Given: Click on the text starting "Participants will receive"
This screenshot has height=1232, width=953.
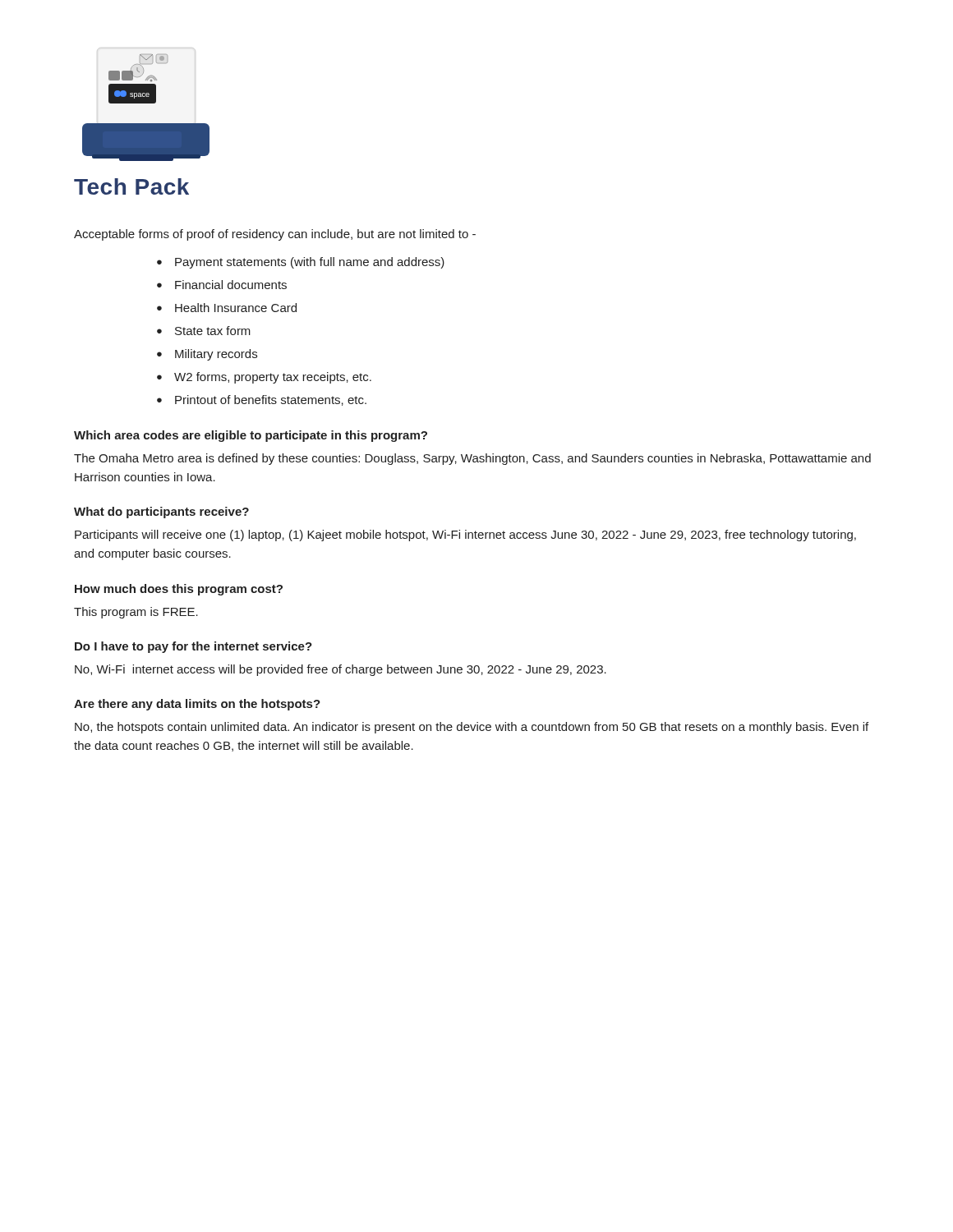Looking at the screenshot, I should (x=465, y=544).
